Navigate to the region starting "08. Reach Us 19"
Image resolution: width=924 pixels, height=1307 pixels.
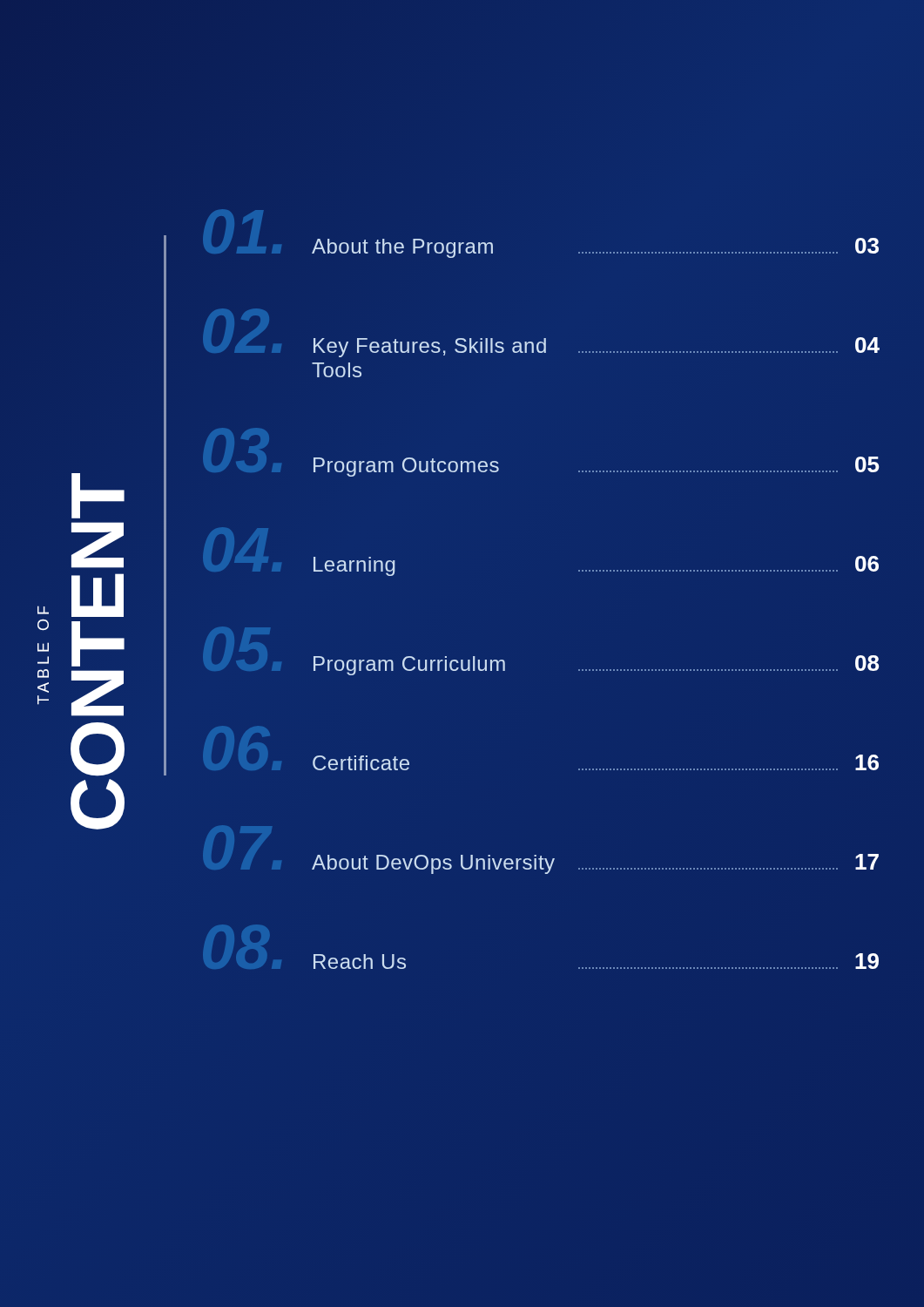point(357,959)
